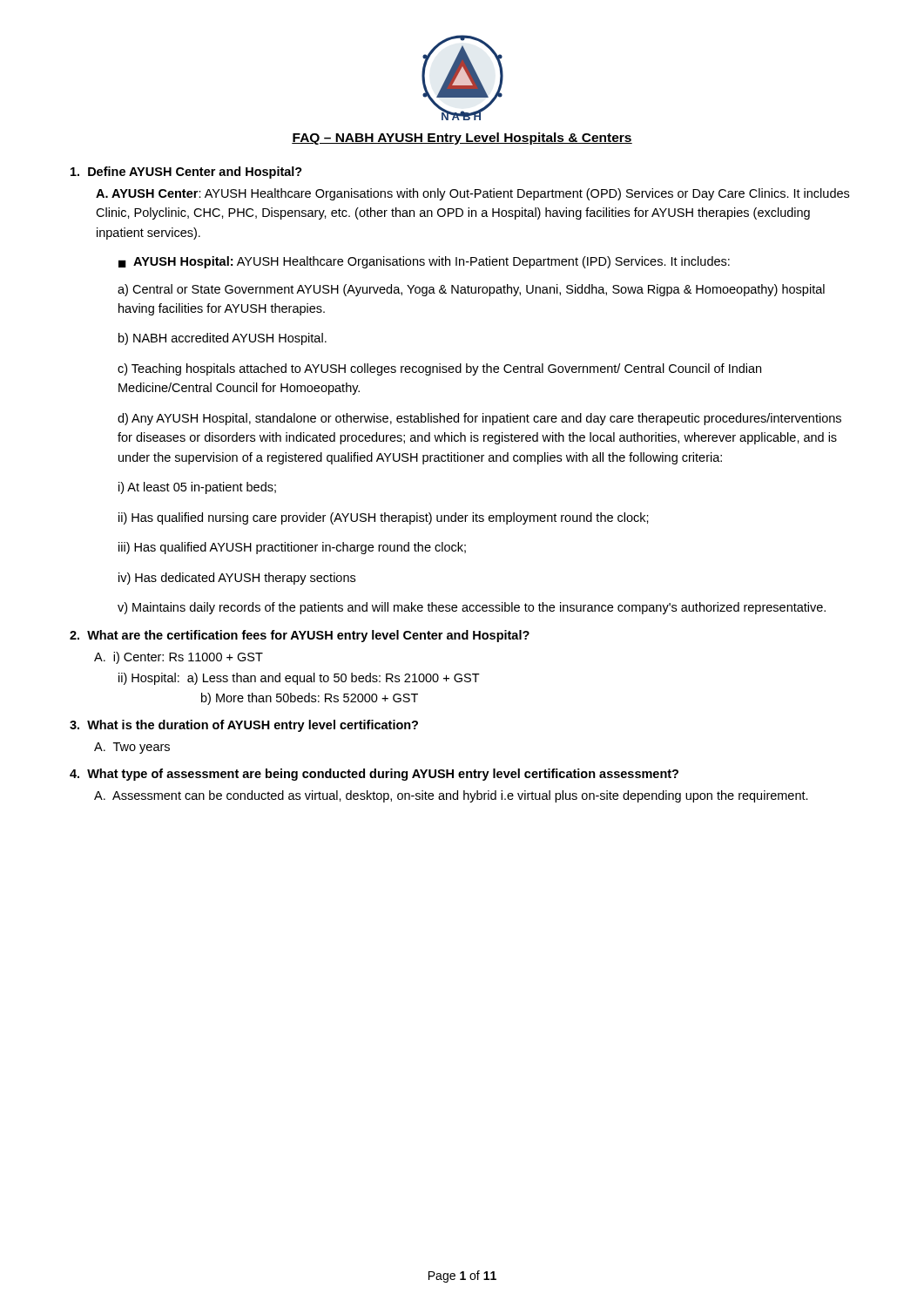Select the text block that reads "d) Any AYUSH Hospital, standalone or otherwise,"
This screenshot has height=1307, width=924.
[x=486, y=438]
